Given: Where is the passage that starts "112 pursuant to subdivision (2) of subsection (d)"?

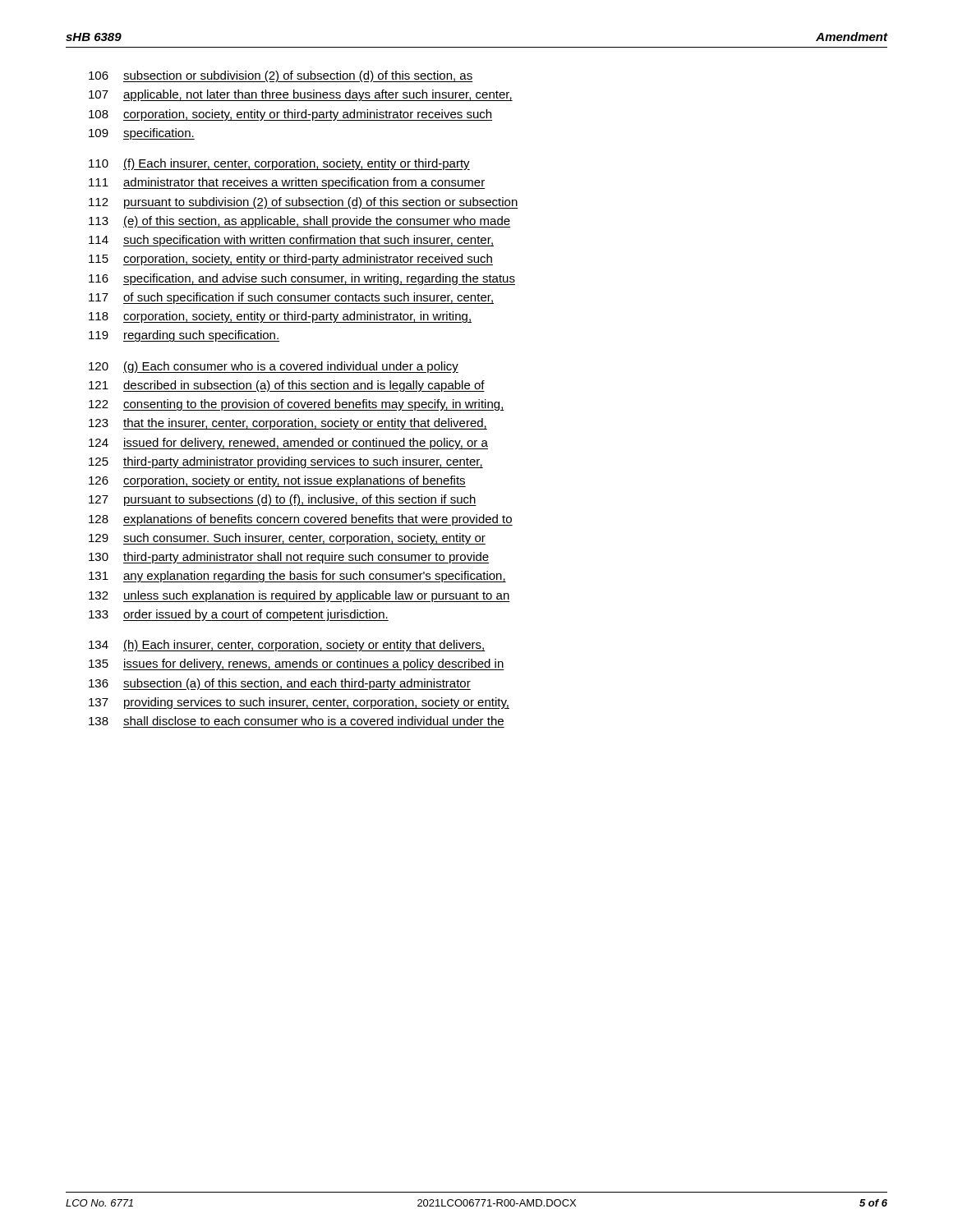Looking at the screenshot, I should (x=476, y=201).
